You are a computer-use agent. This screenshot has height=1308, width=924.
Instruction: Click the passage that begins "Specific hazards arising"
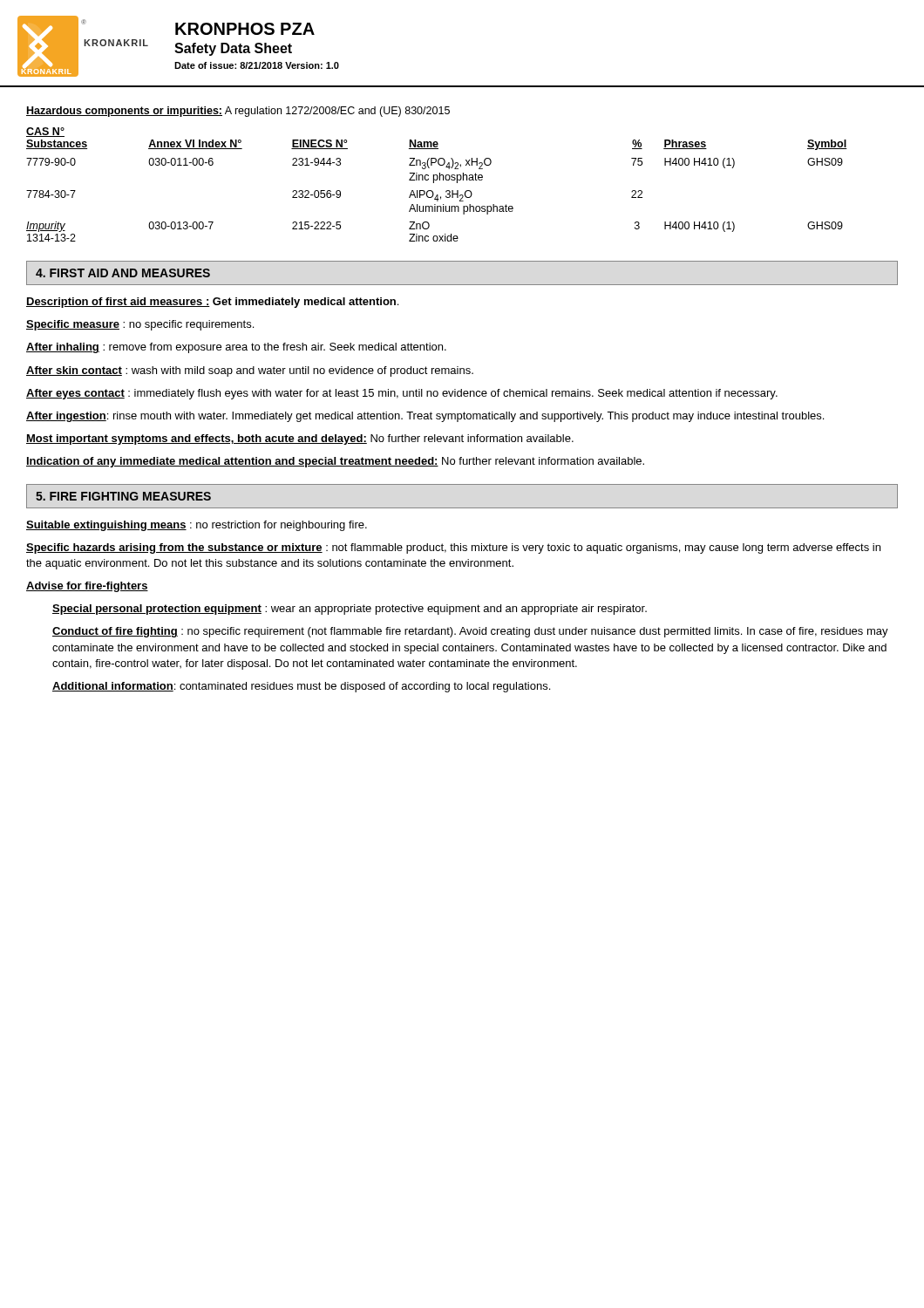click(x=462, y=555)
